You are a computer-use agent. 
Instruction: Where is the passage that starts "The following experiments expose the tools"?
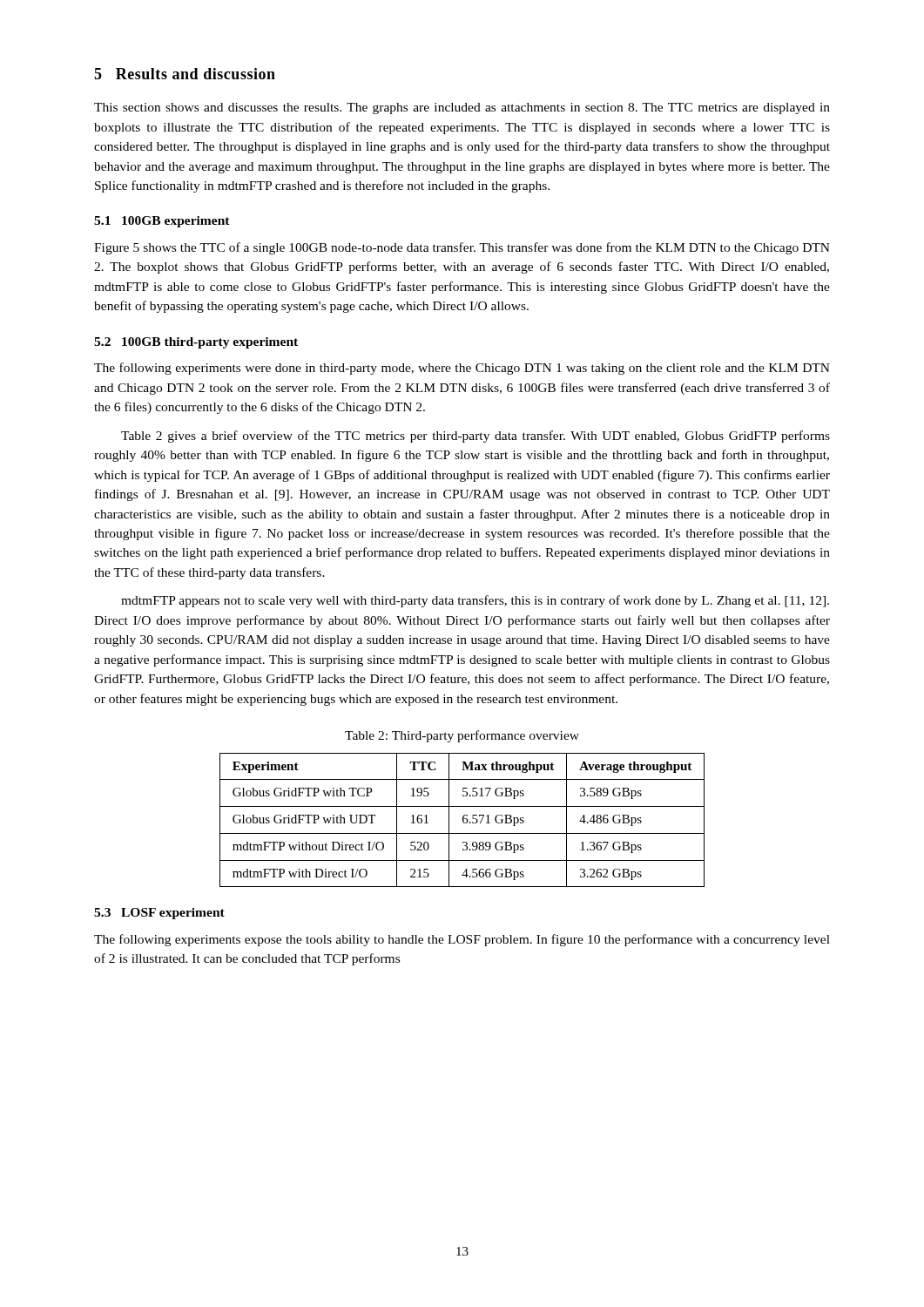pyautogui.click(x=462, y=949)
